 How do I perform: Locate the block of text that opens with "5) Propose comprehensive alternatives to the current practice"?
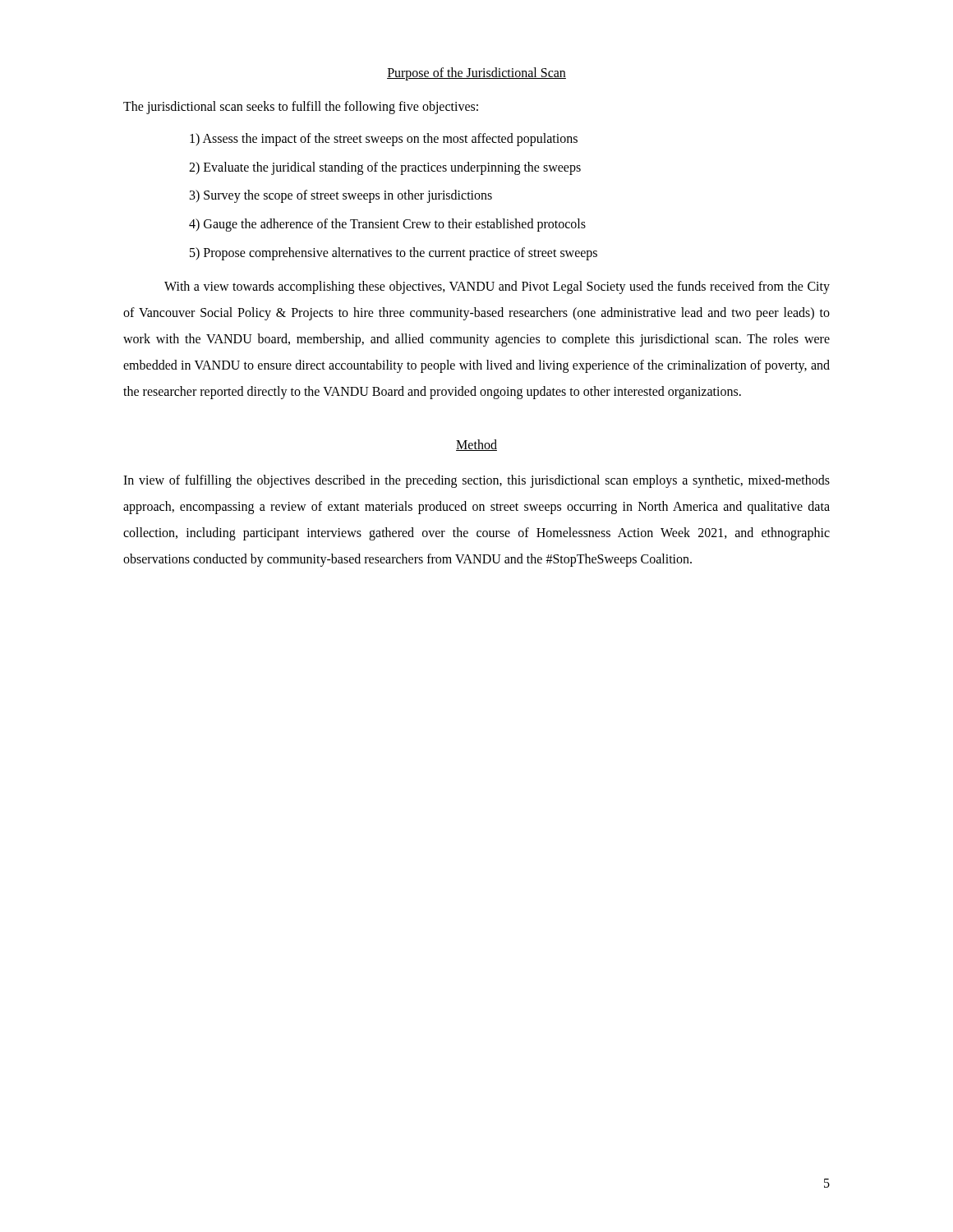point(393,253)
